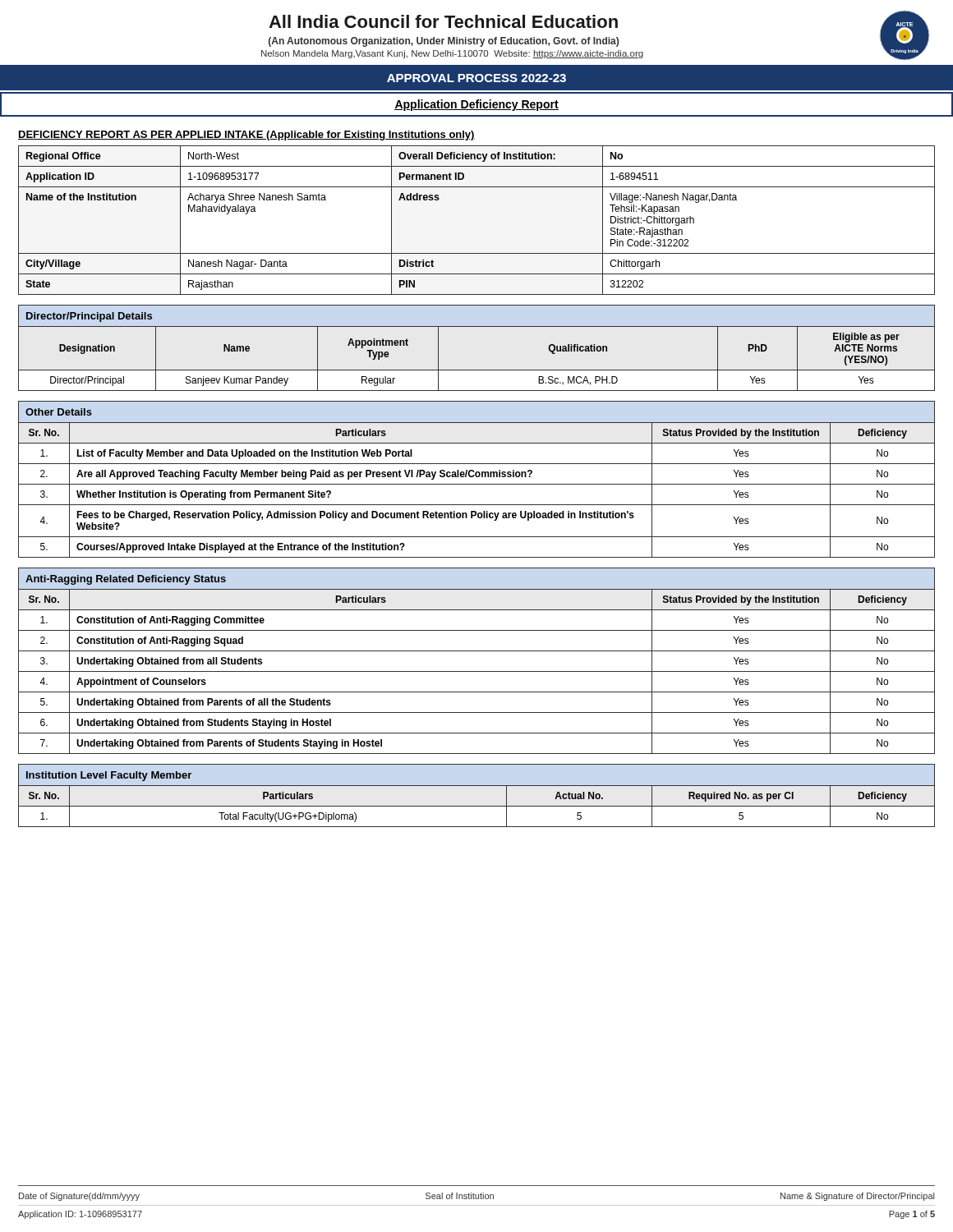Image resolution: width=953 pixels, height=1232 pixels.
Task: Locate the element starting "Director/Principal Details"
Action: coord(89,316)
